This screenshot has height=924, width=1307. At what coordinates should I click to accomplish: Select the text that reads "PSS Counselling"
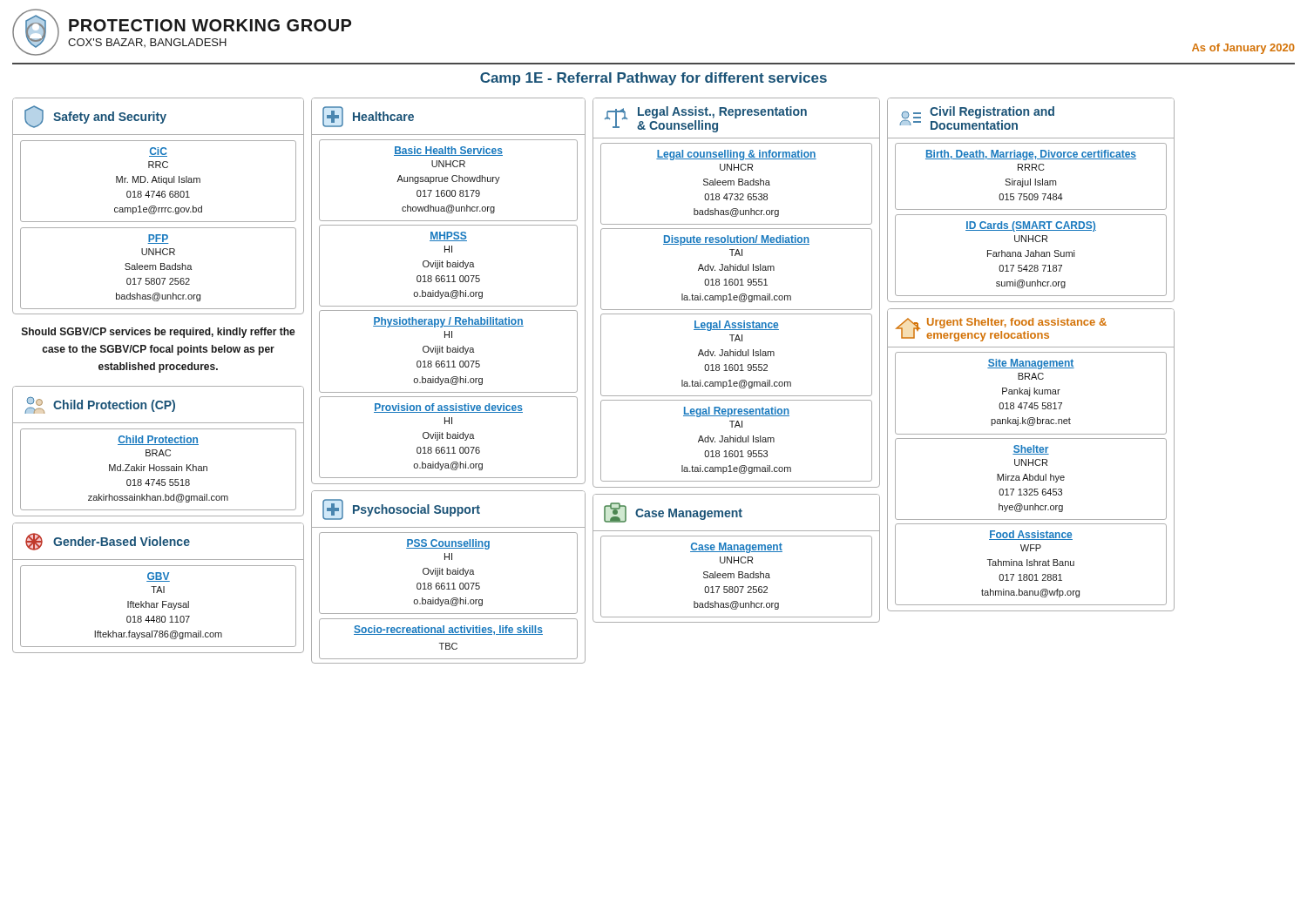[448, 543]
